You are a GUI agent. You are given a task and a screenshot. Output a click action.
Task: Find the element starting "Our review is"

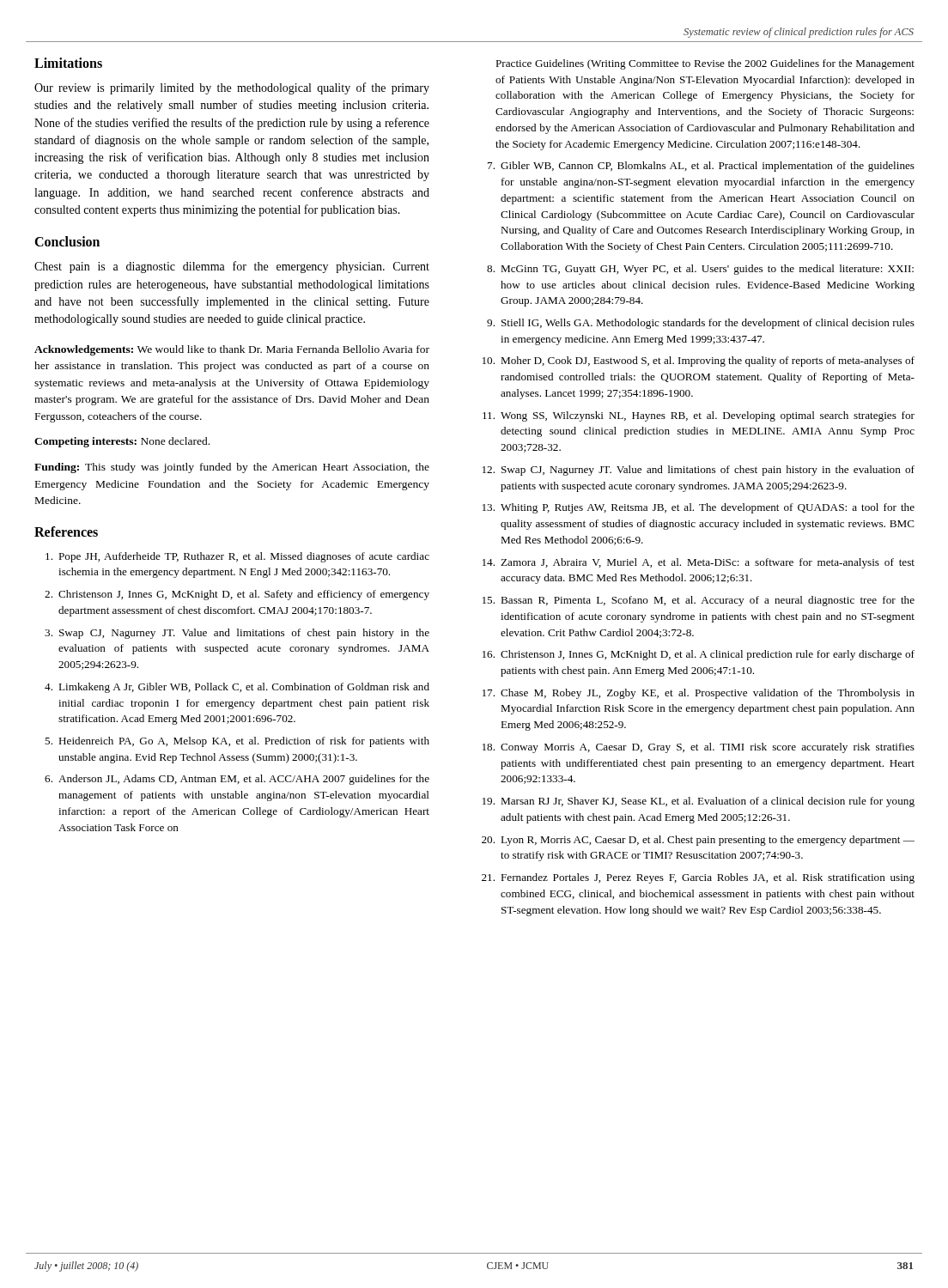tap(232, 150)
